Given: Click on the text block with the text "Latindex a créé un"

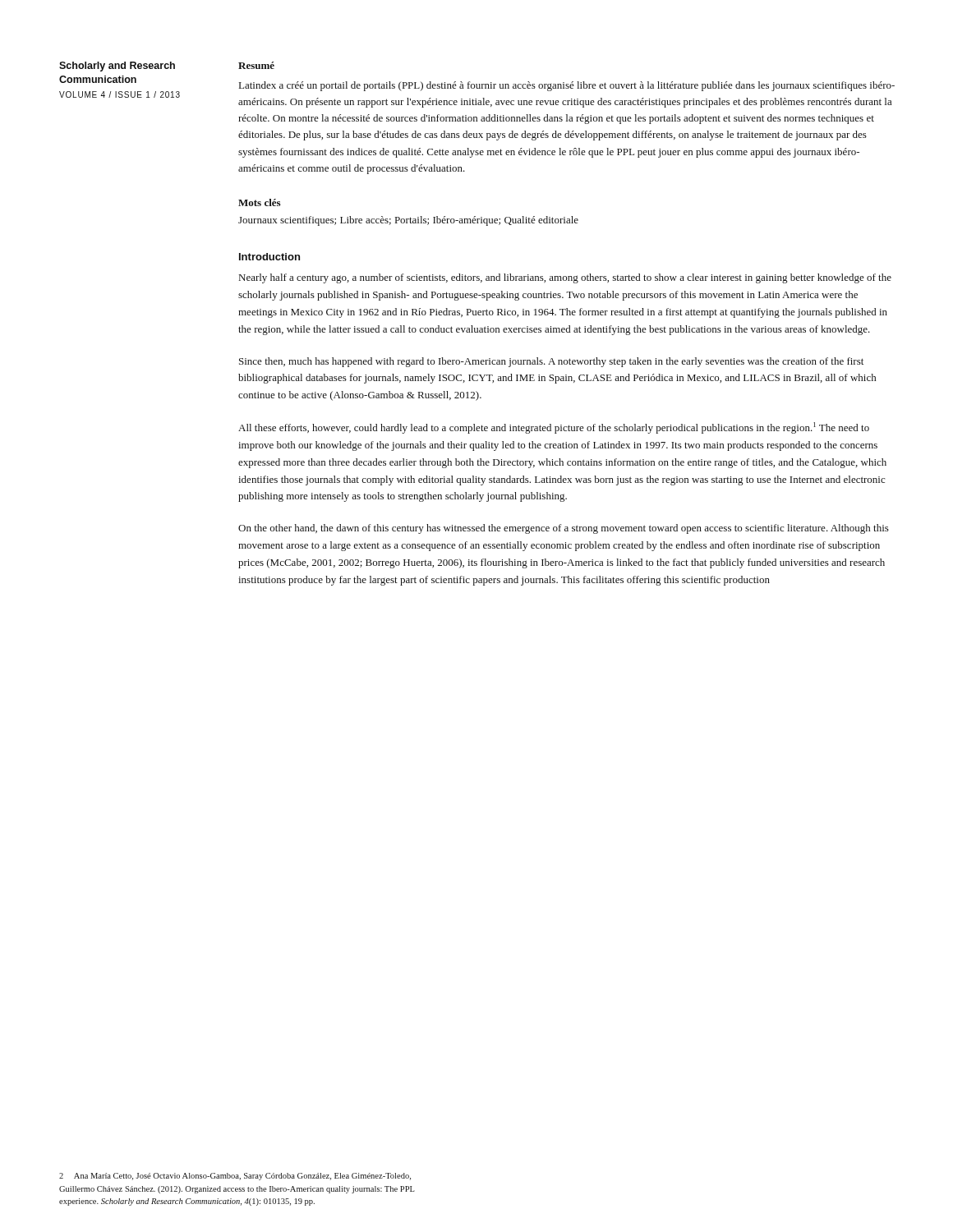Looking at the screenshot, I should tap(567, 126).
